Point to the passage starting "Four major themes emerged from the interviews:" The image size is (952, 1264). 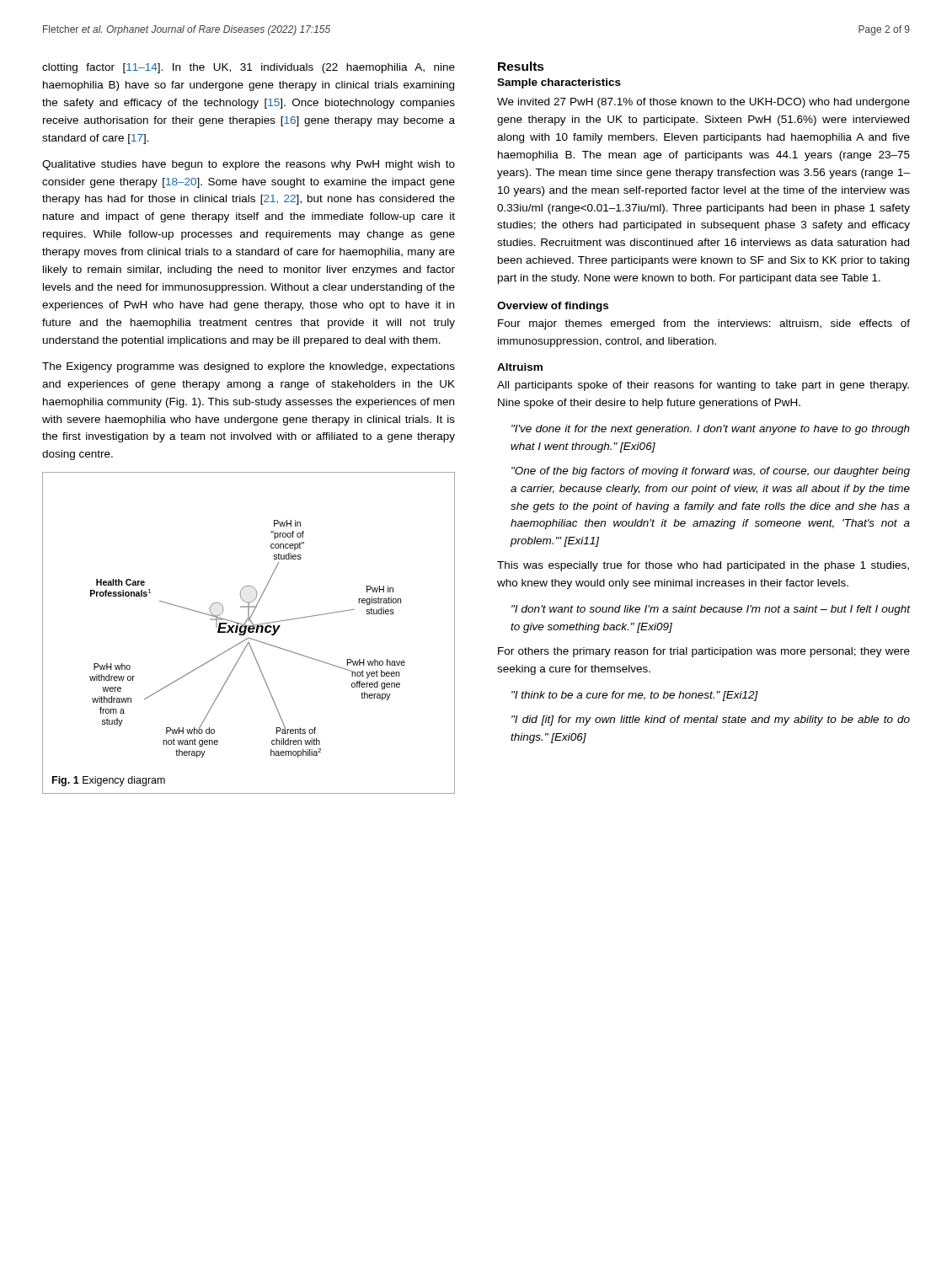703,333
